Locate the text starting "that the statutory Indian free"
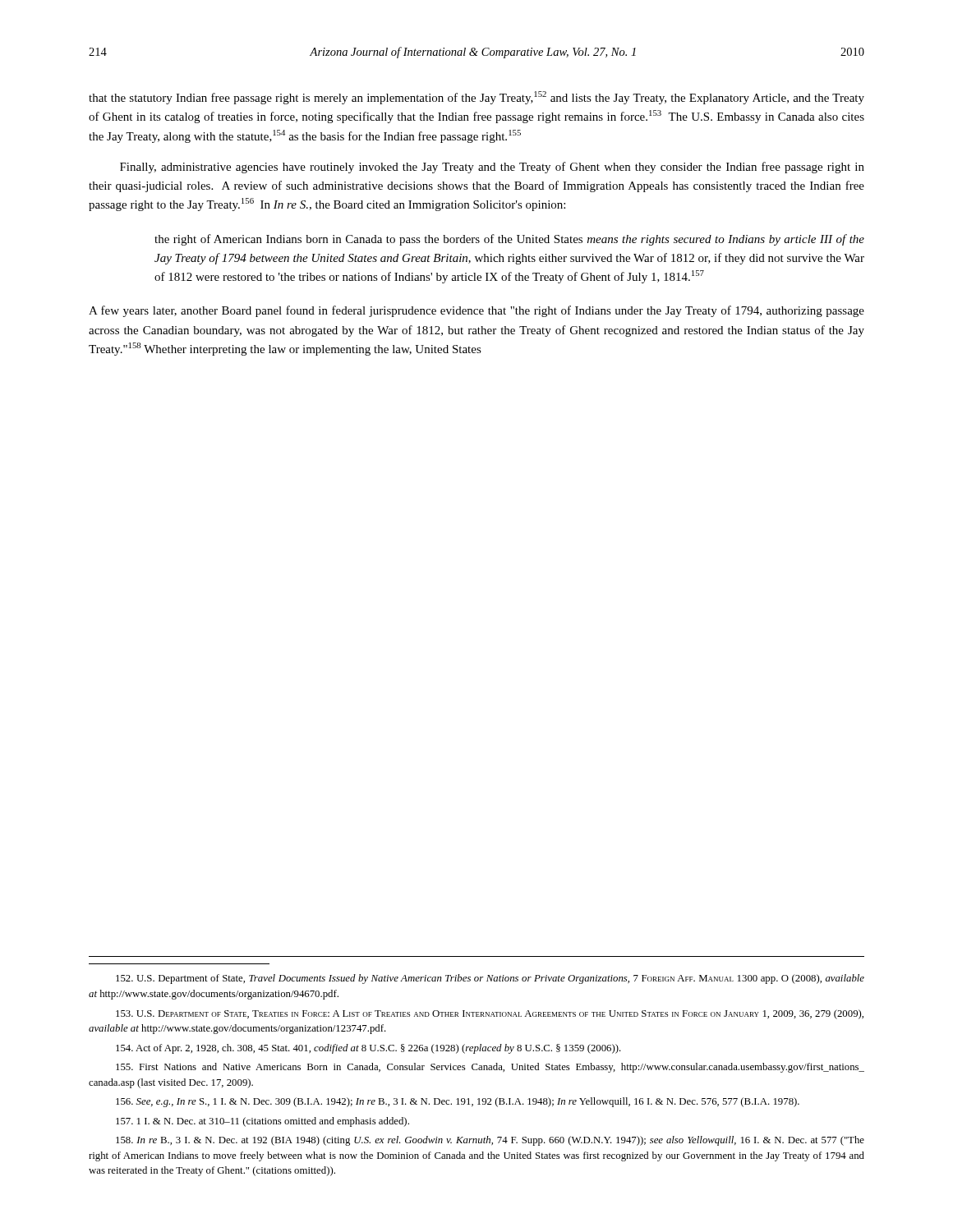The image size is (953, 1232). (476, 117)
